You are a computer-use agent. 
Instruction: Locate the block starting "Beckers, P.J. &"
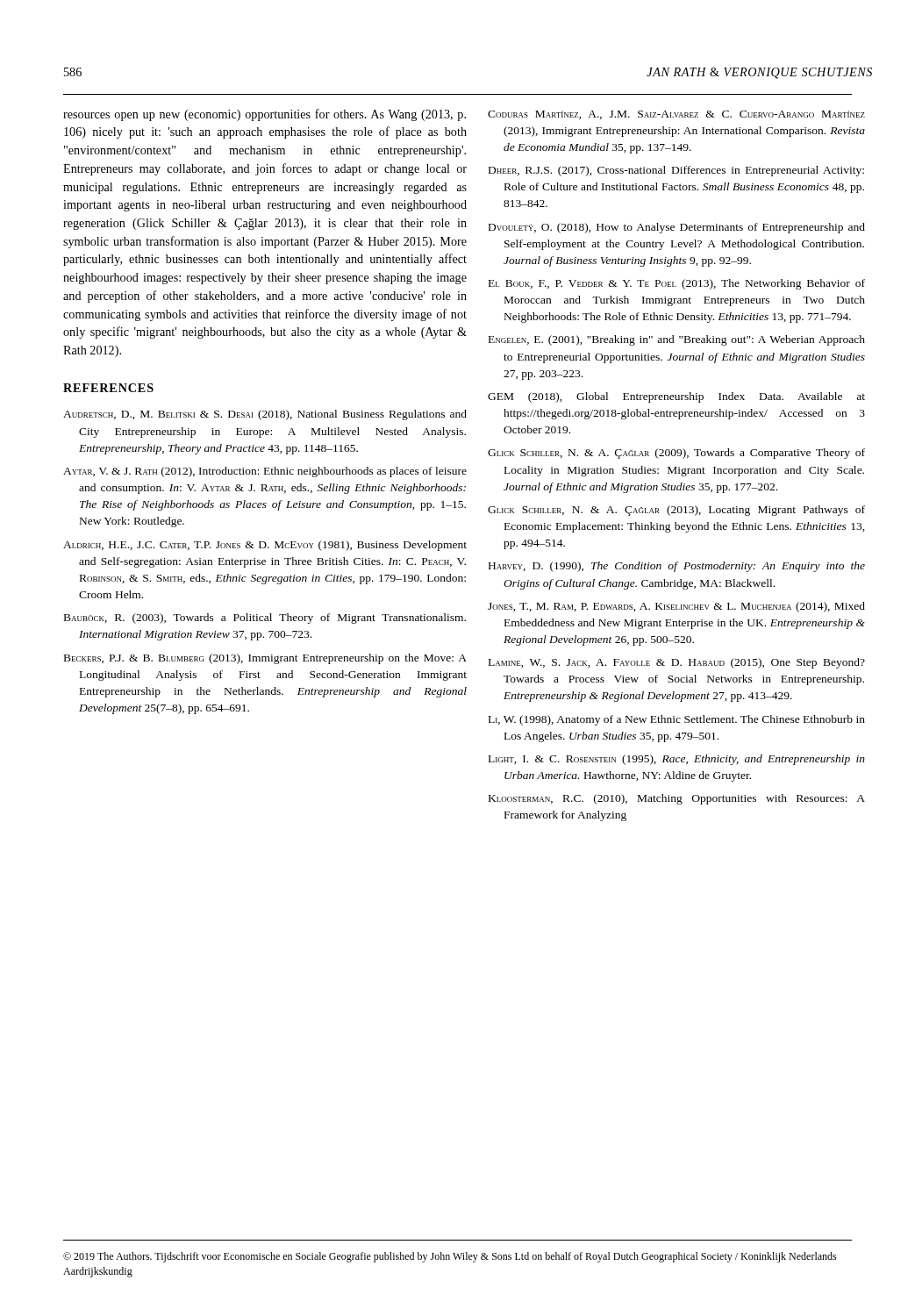(x=265, y=682)
